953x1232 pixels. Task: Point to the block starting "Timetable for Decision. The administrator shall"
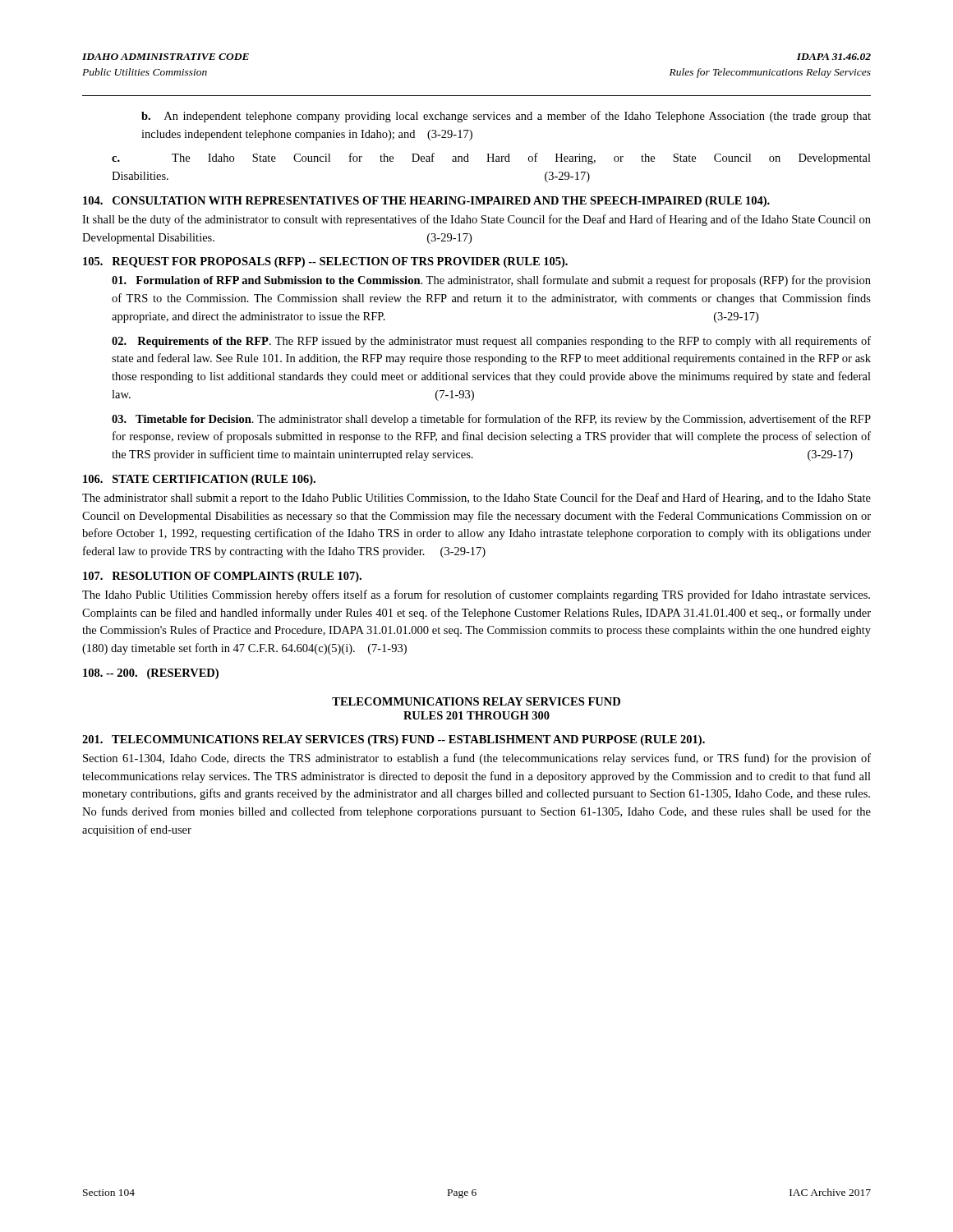pyautogui.click(x=491, y=436)
